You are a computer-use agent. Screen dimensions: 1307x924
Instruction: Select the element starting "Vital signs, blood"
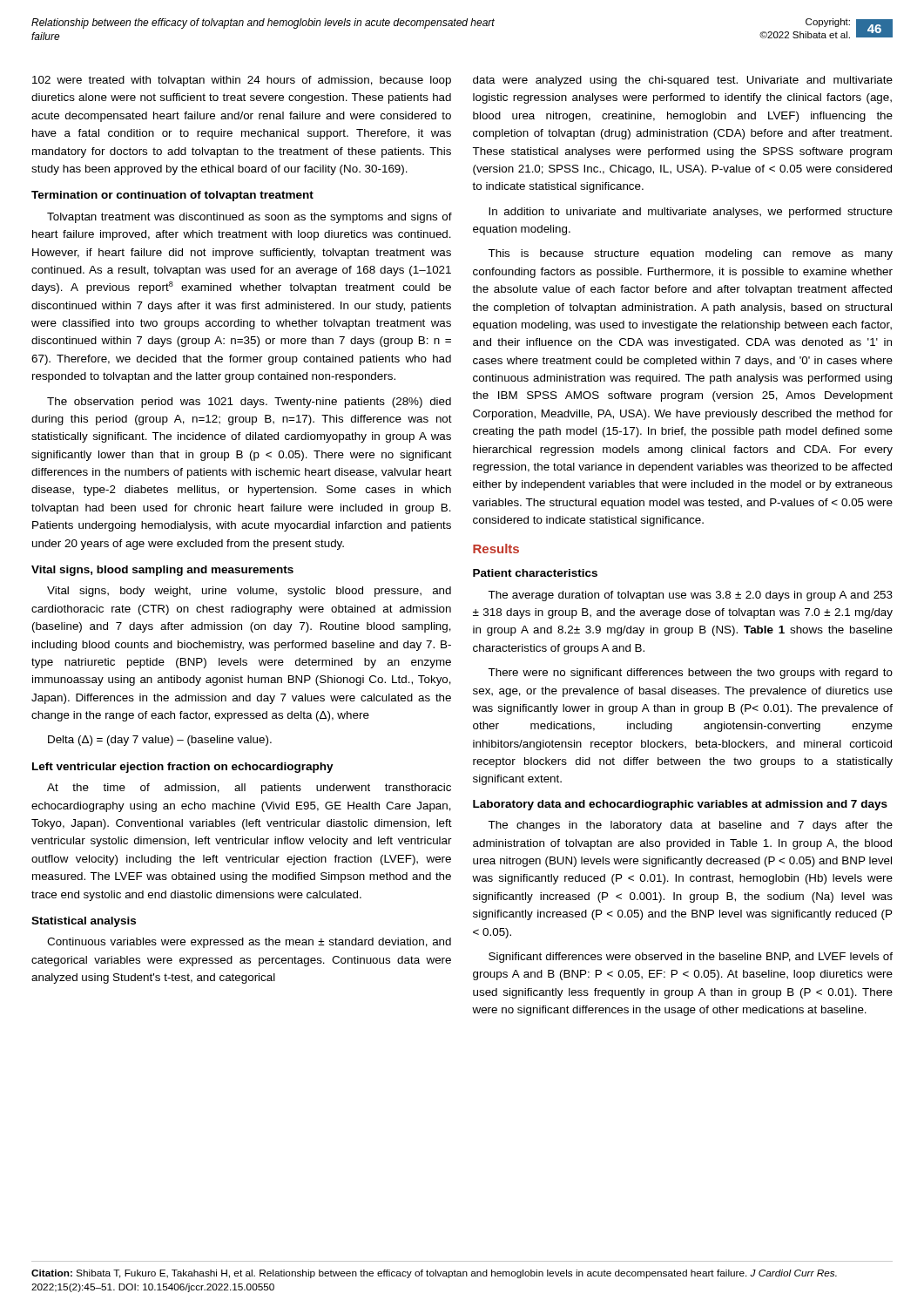click(163, 569)
